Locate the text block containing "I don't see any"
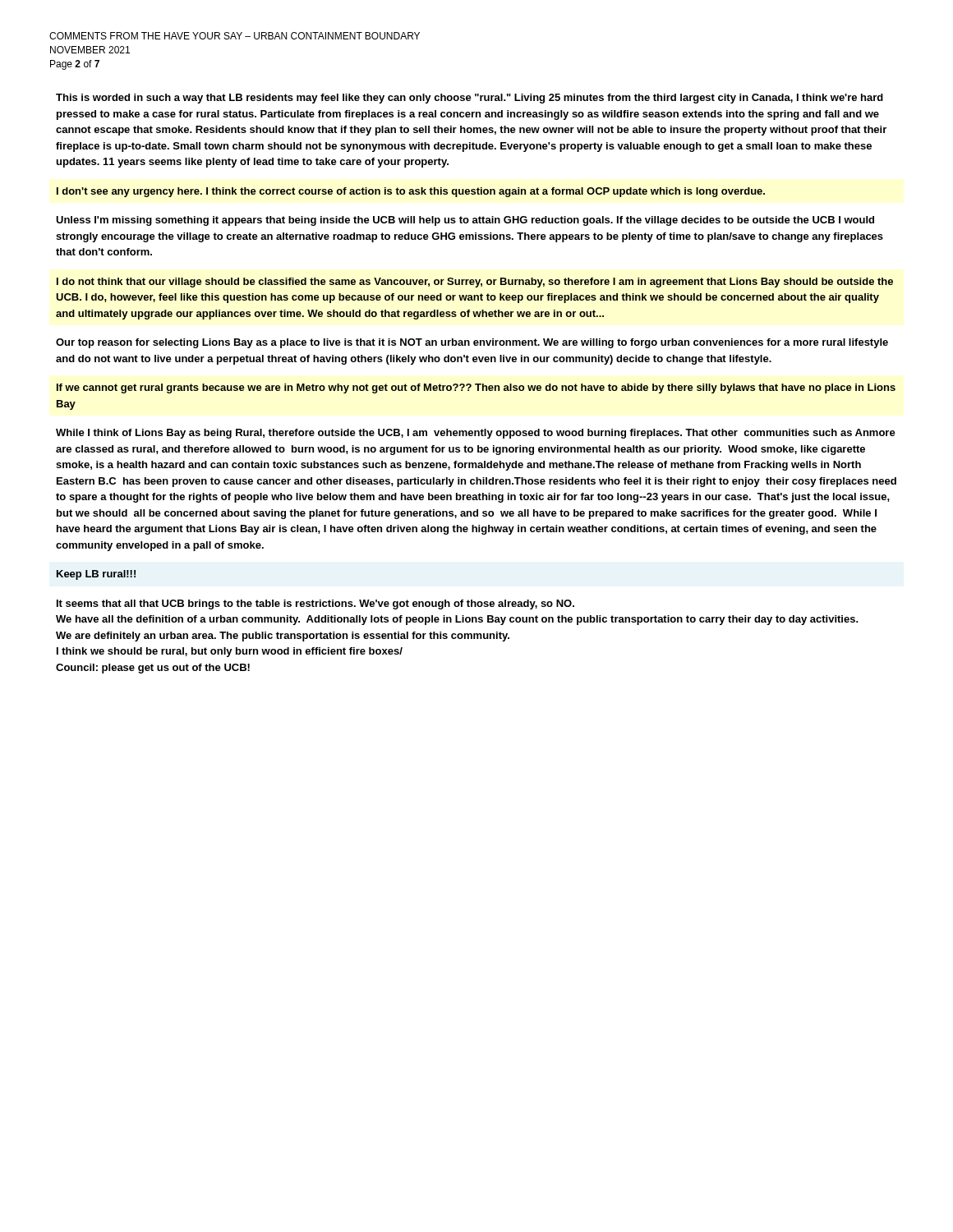 pos(476,191)
